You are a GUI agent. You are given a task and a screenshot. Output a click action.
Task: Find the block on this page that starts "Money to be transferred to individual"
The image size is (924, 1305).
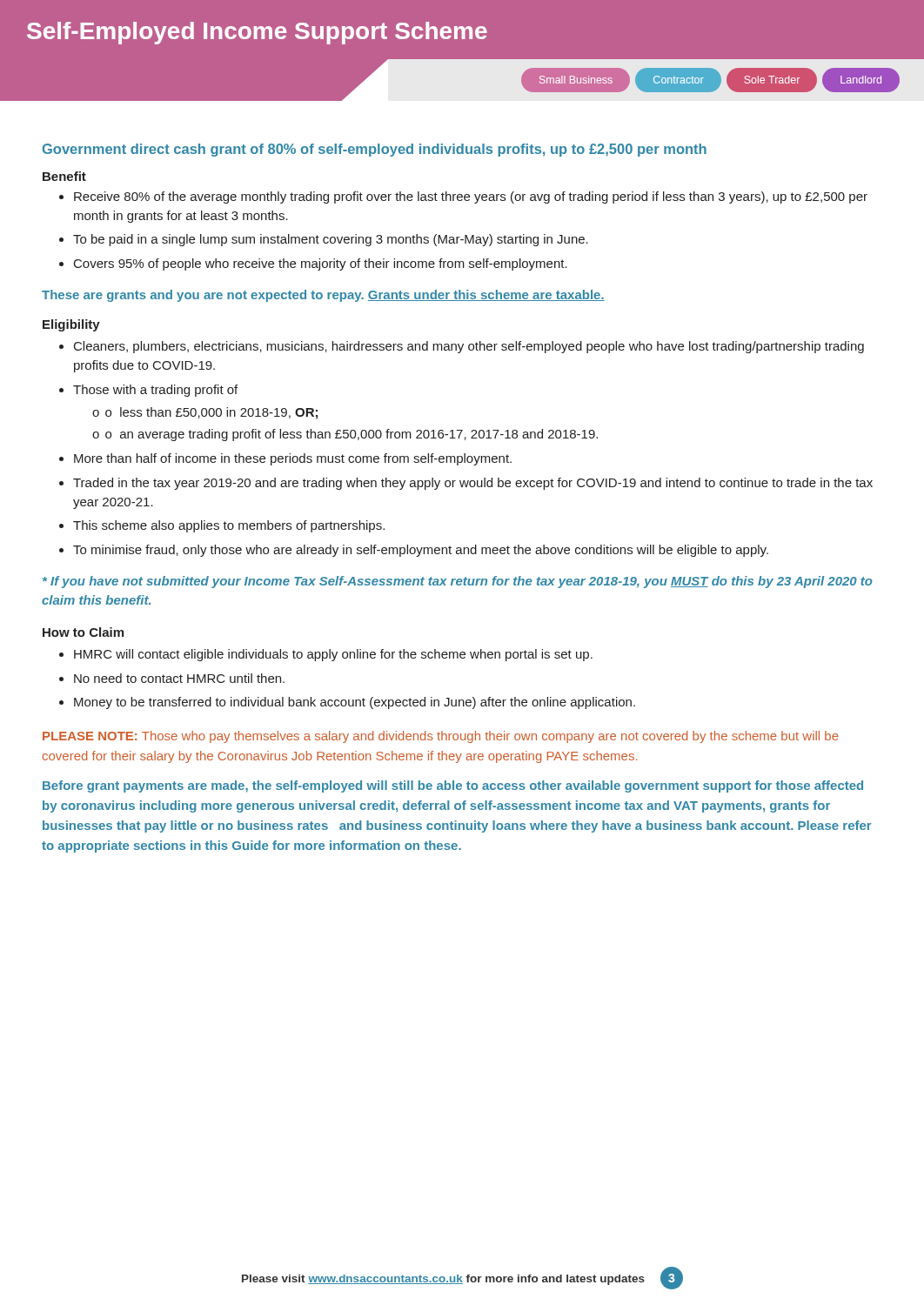[x=355, y=702]
